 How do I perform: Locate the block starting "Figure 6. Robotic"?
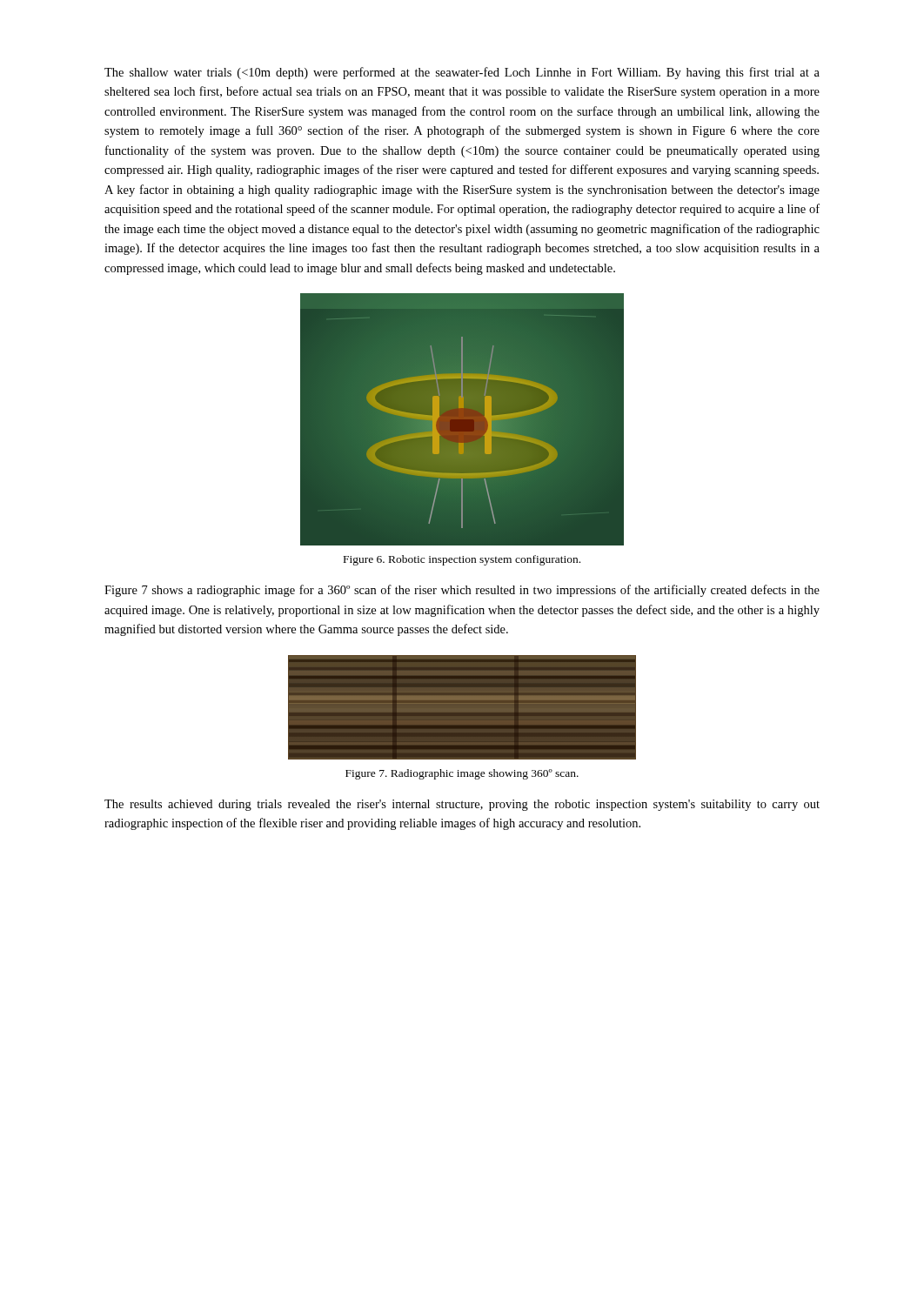point(462,559)
